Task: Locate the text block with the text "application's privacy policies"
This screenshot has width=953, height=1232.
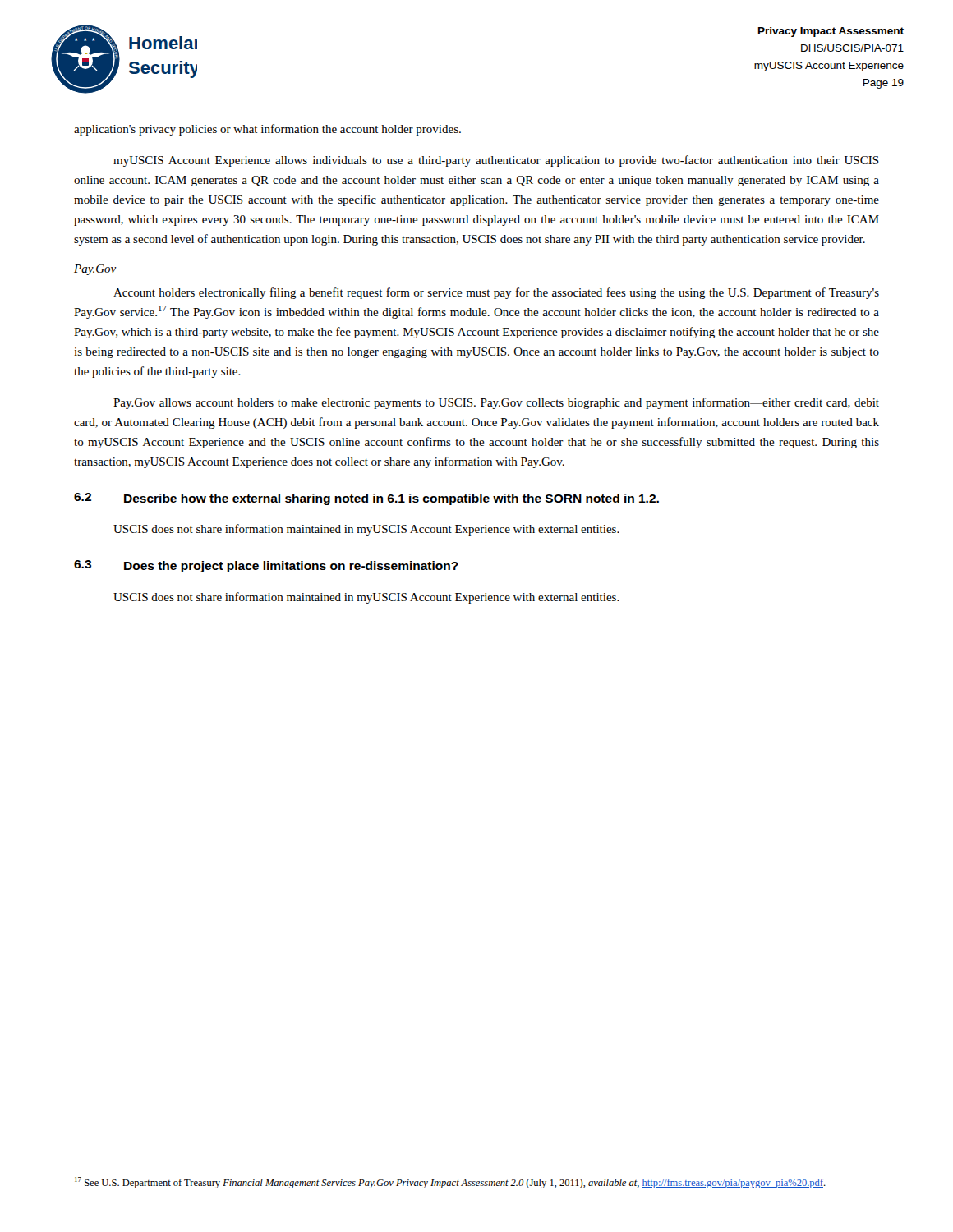Action: coord(476,184)
